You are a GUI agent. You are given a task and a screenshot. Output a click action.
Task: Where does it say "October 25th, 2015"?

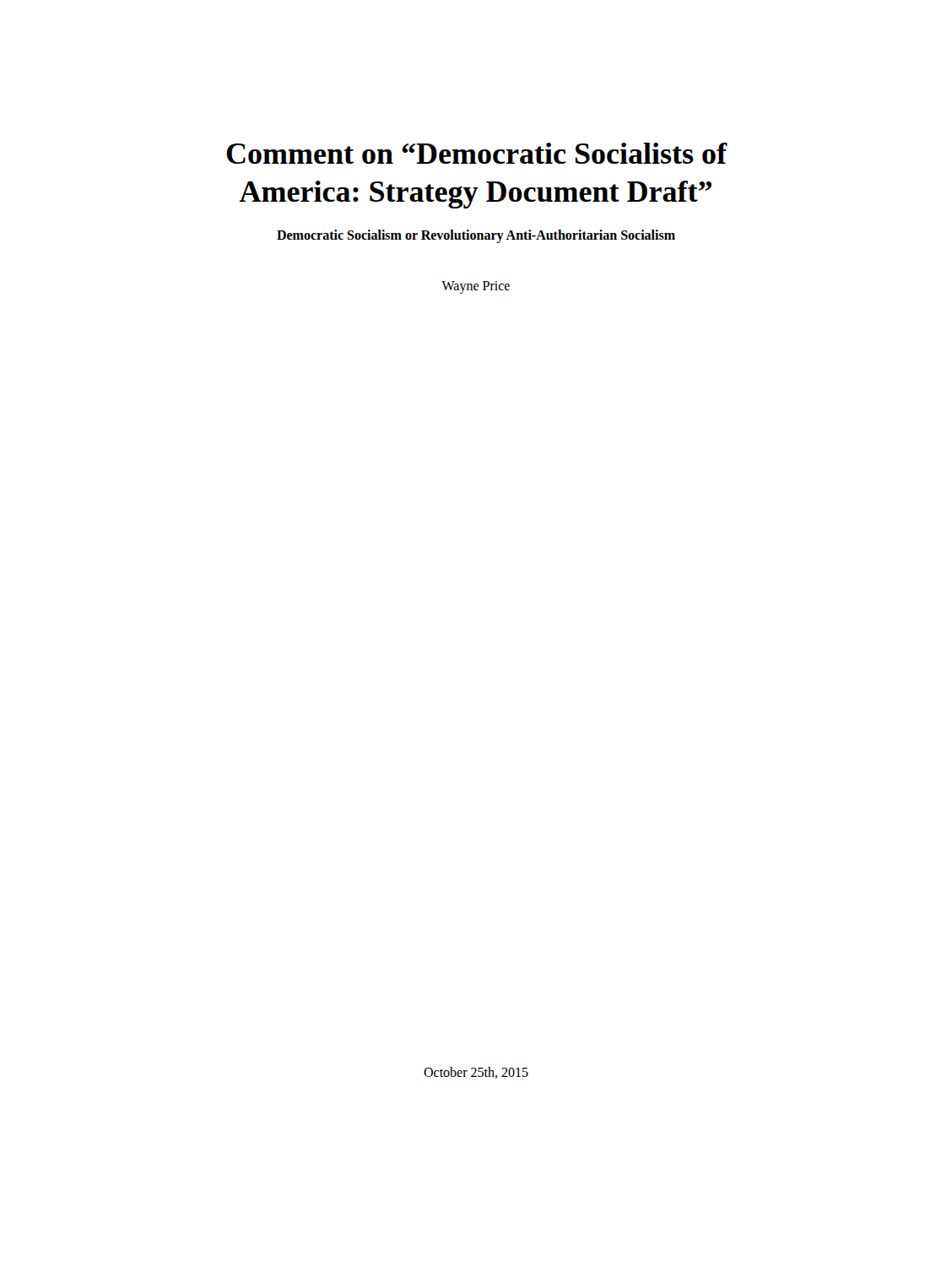pos(476,1072)
